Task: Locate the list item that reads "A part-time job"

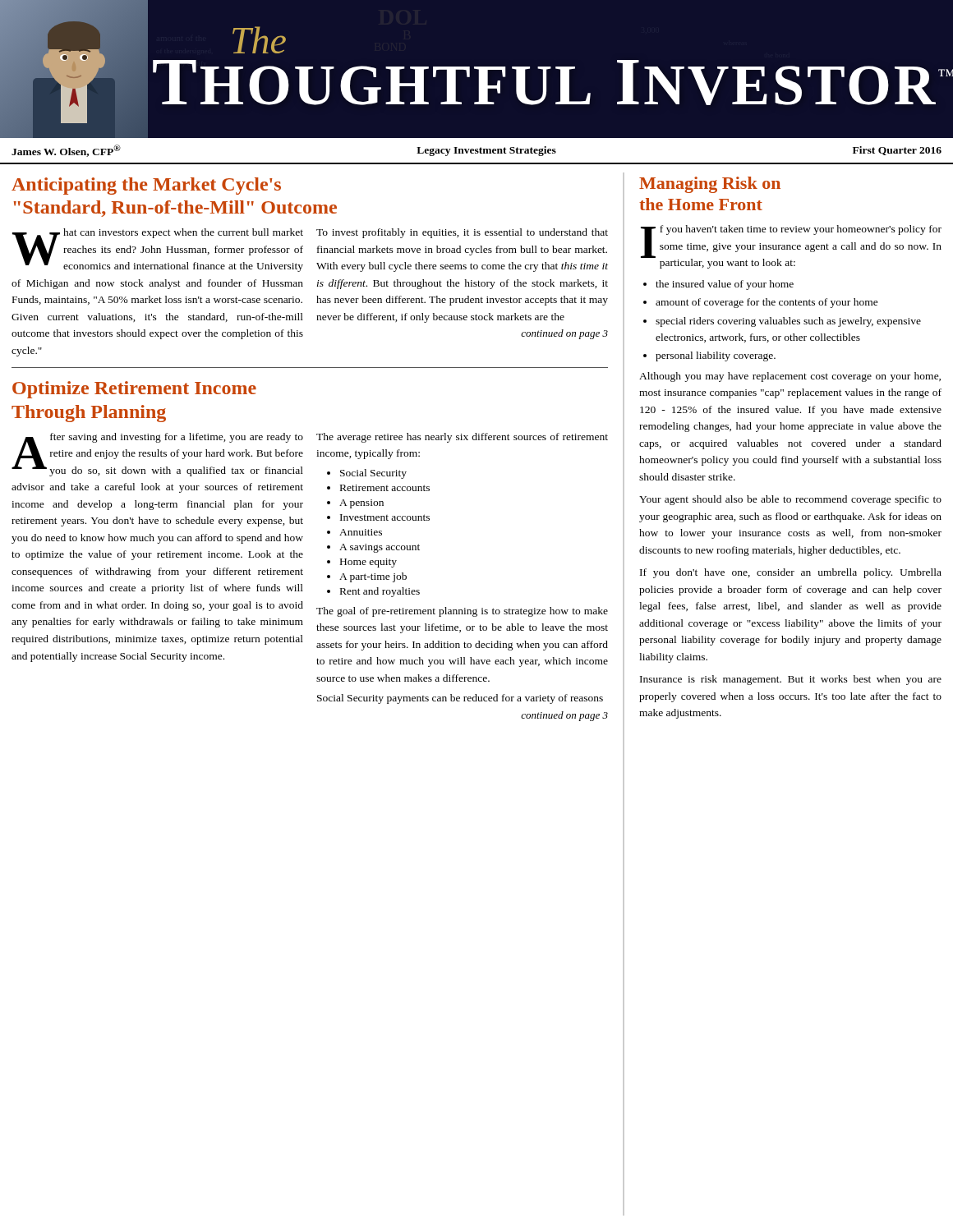Action: 373,576
